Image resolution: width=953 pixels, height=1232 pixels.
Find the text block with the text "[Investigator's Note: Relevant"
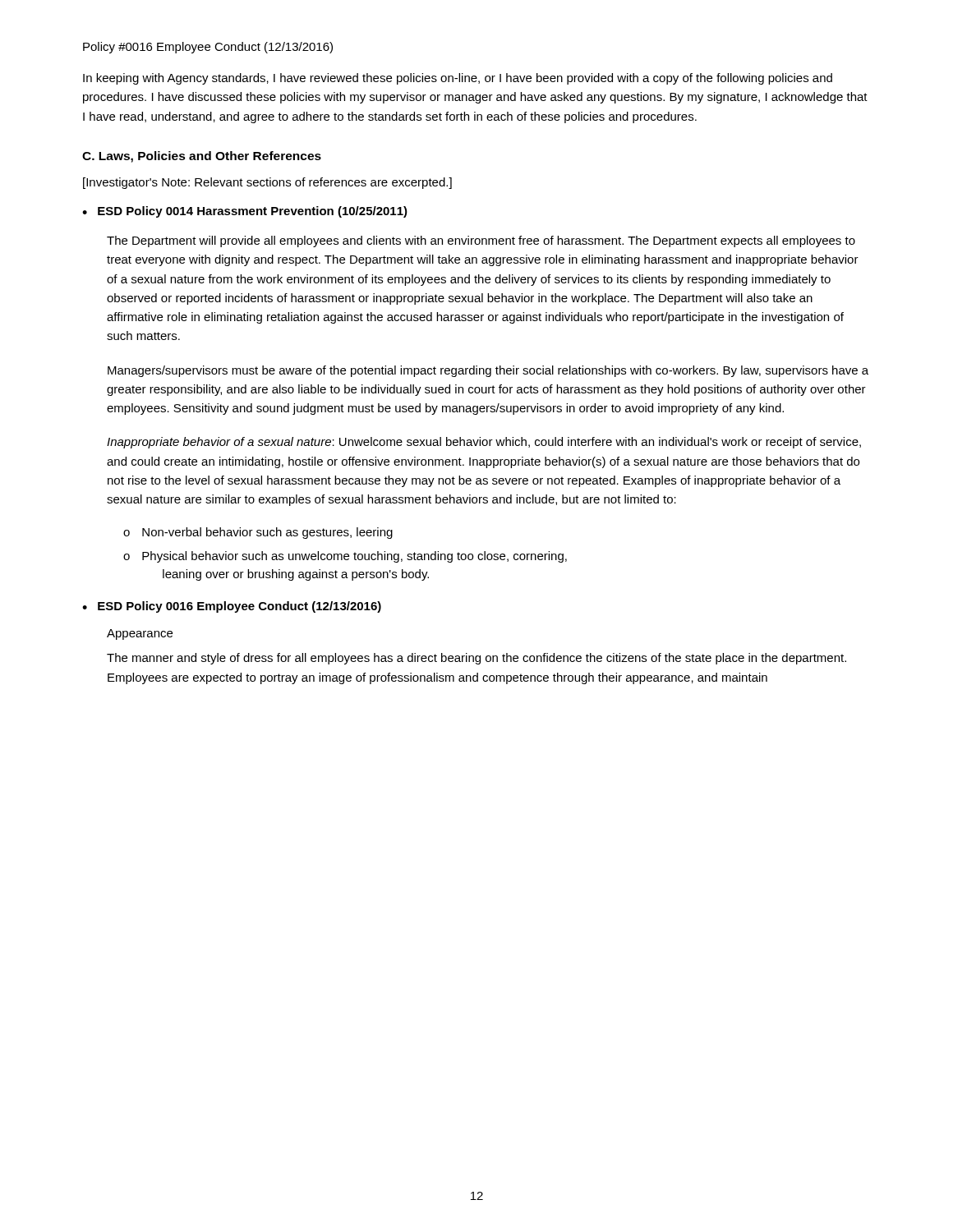(x=267, y=182)
